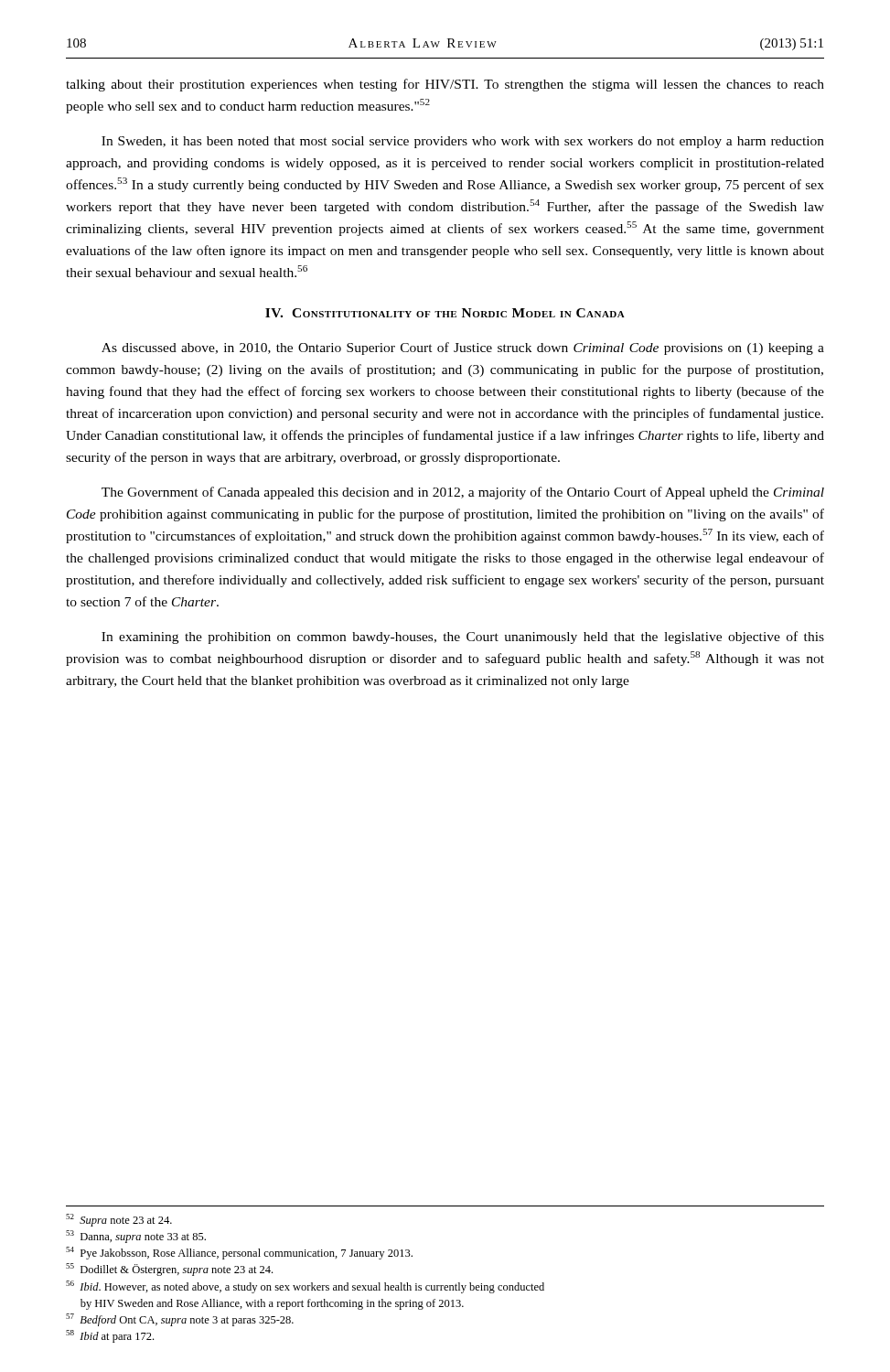The height and width of the screenshot is (1372, 890).
Task: Click on the element starting "57 Bedford Ont"
Action: [180, 1319]
